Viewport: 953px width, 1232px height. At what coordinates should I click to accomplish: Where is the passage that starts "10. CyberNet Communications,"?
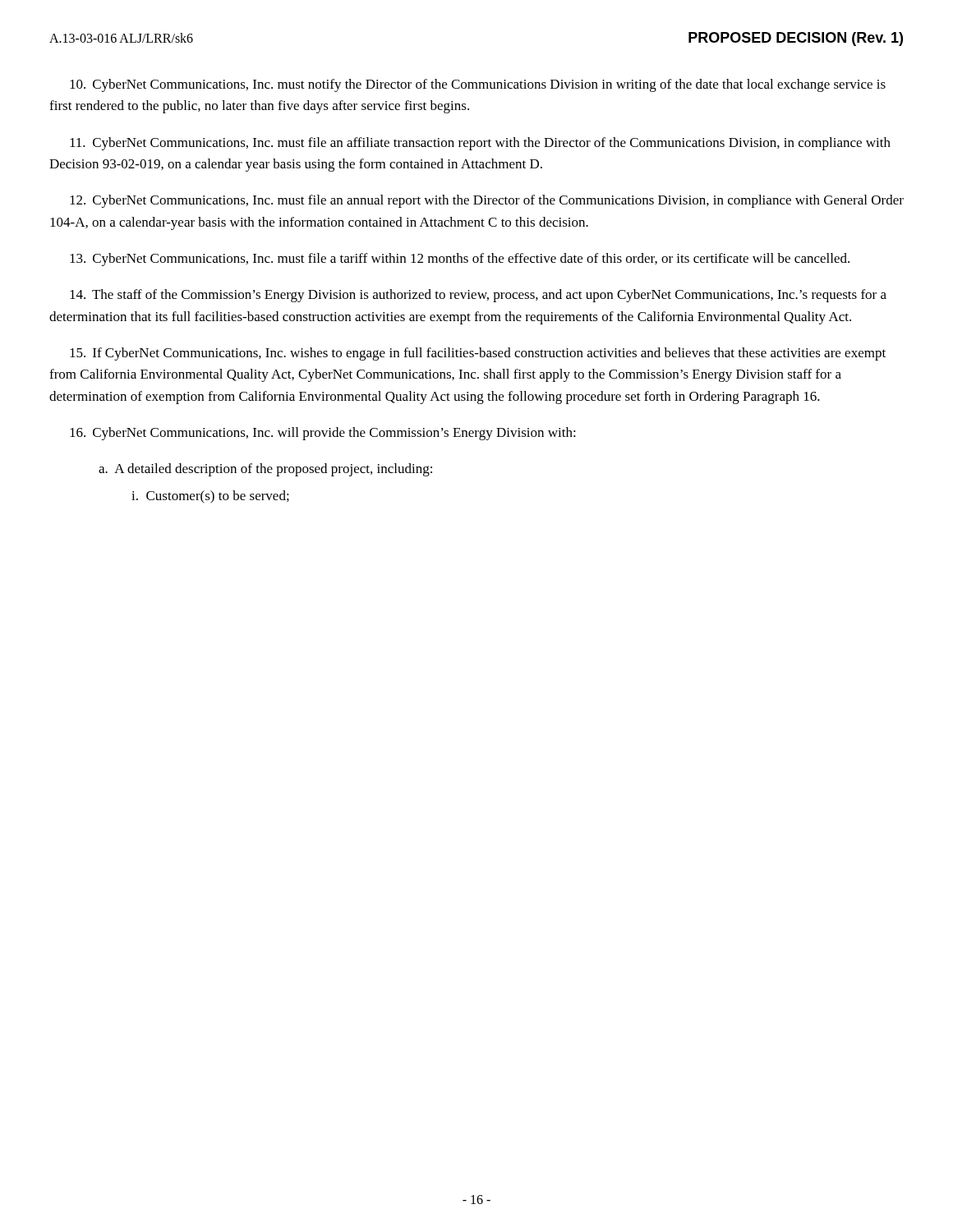tap(468, 95)
